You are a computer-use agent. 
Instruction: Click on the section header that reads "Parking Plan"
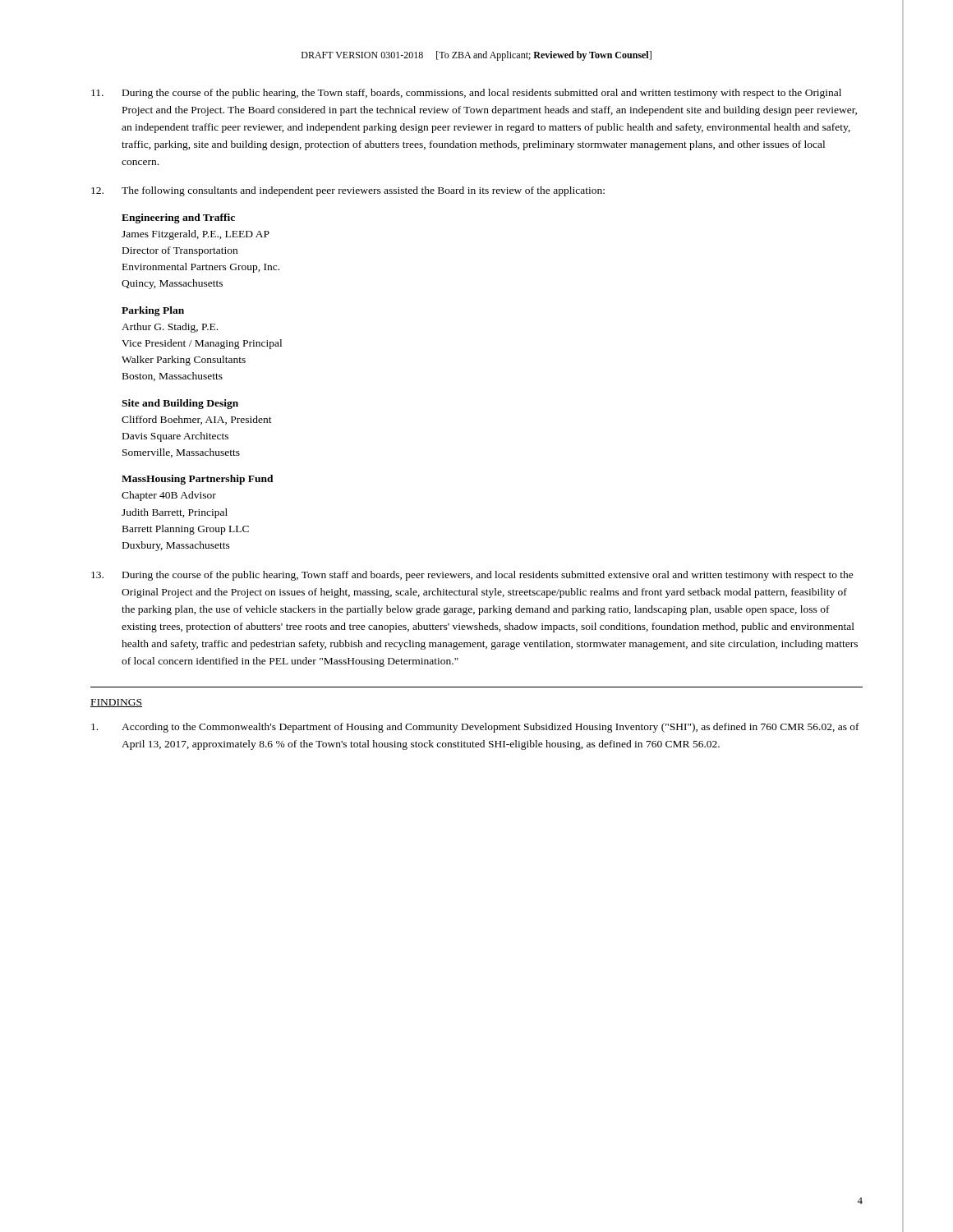click(153, 310)
